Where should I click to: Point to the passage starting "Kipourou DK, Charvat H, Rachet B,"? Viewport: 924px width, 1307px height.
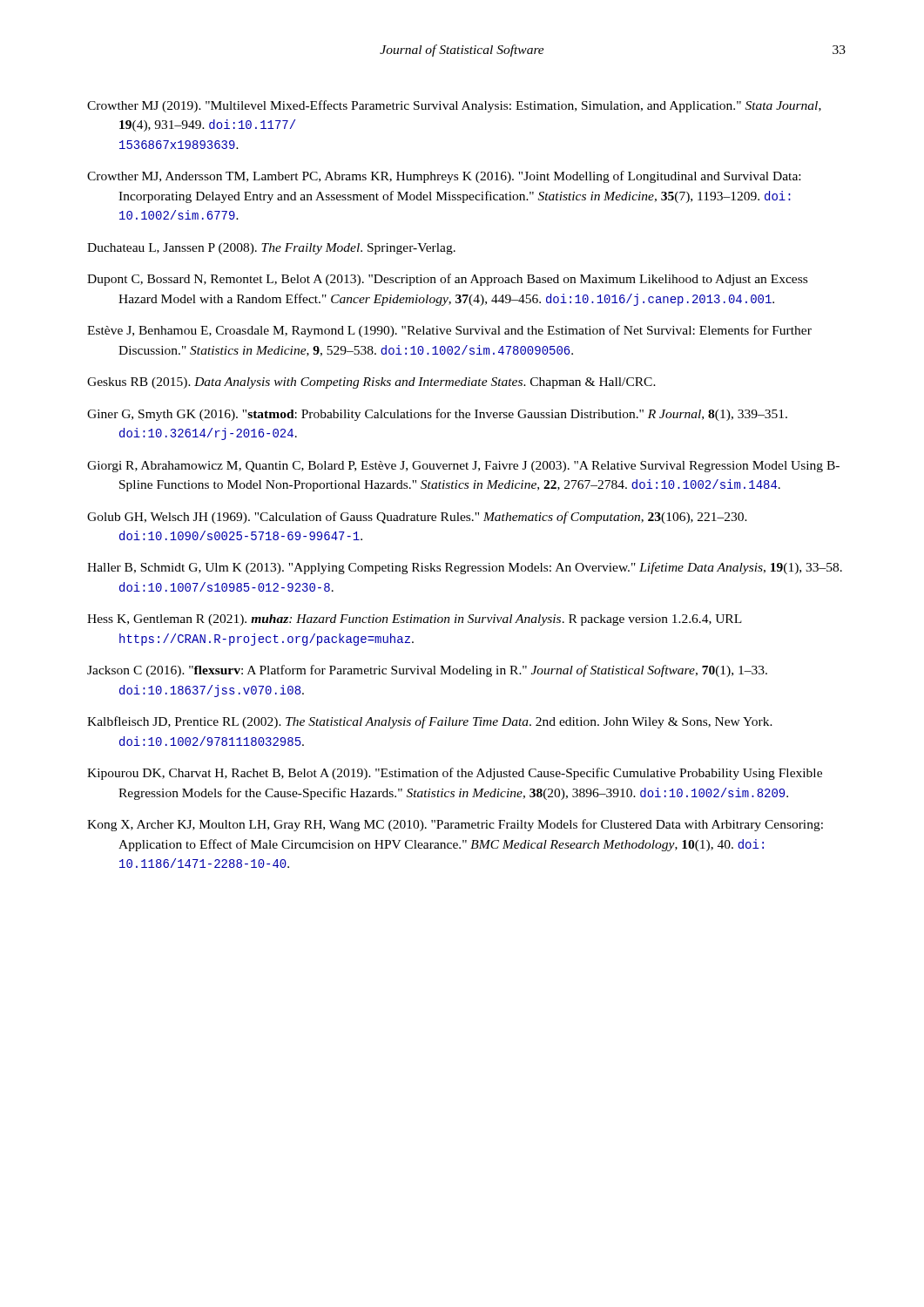point(455,783)
